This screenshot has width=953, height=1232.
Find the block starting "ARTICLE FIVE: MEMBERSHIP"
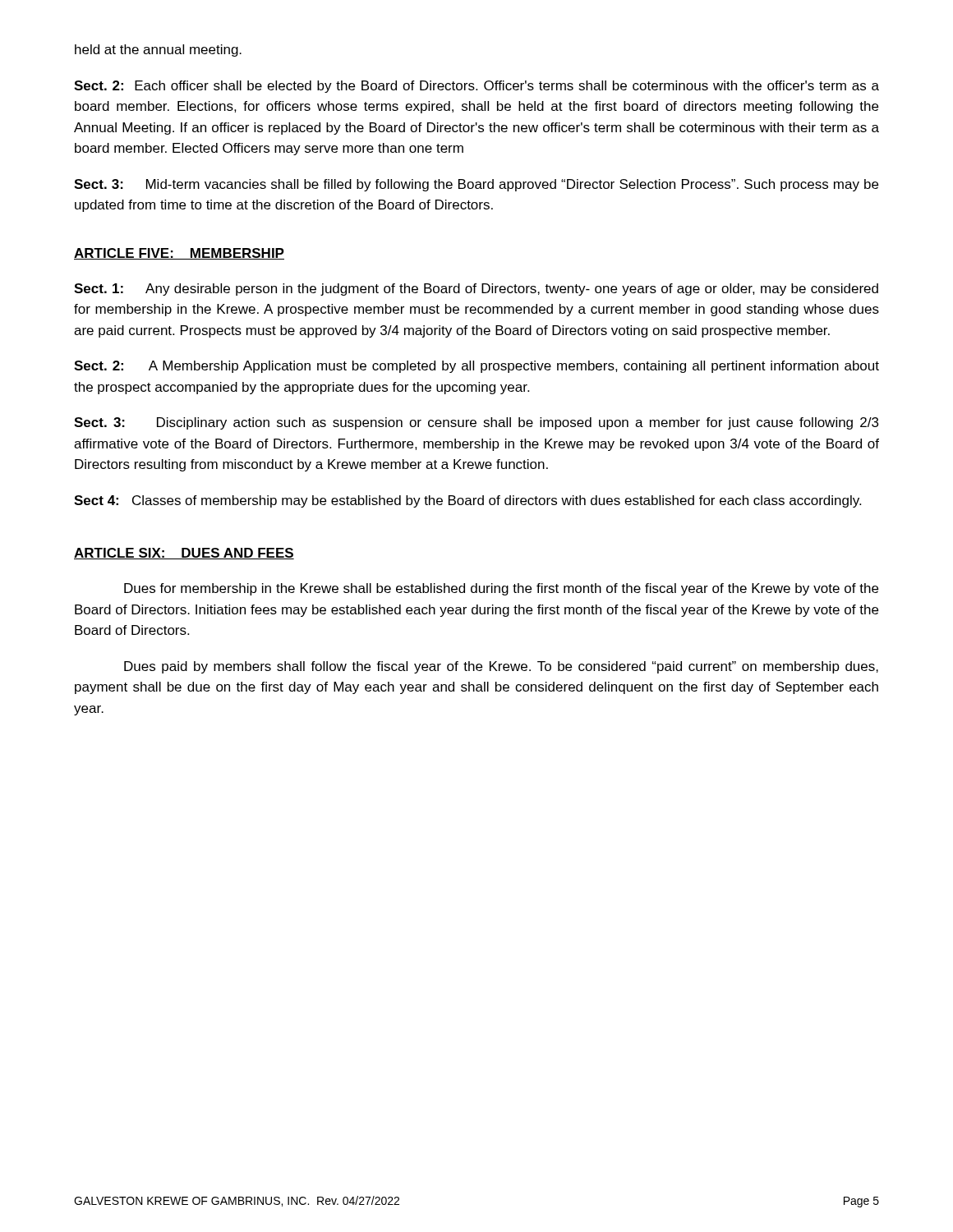click(x=179, y=253)
